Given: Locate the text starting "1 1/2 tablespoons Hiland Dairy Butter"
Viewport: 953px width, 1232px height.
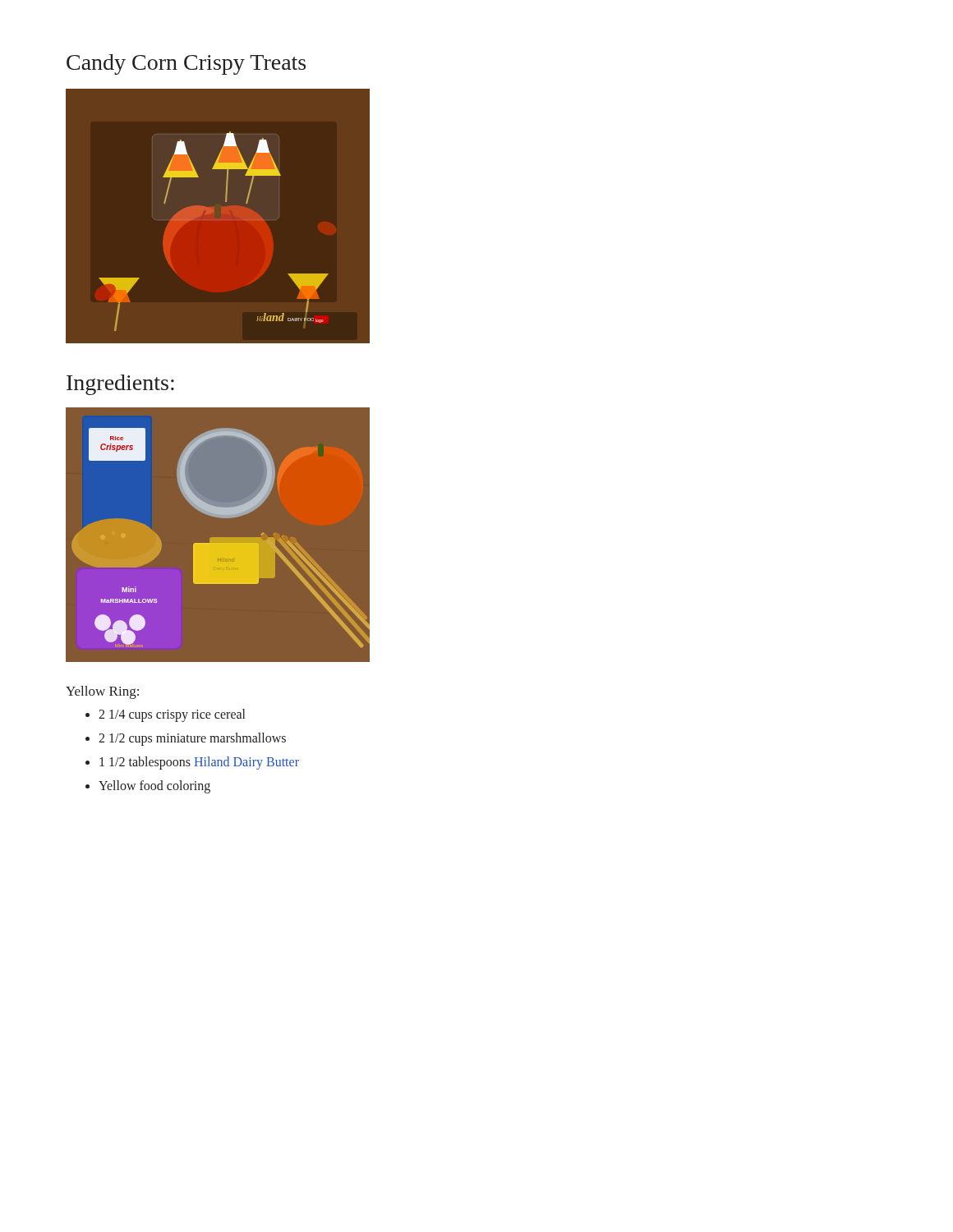Looking at the screenshot, I should click(x=199, y=762).
